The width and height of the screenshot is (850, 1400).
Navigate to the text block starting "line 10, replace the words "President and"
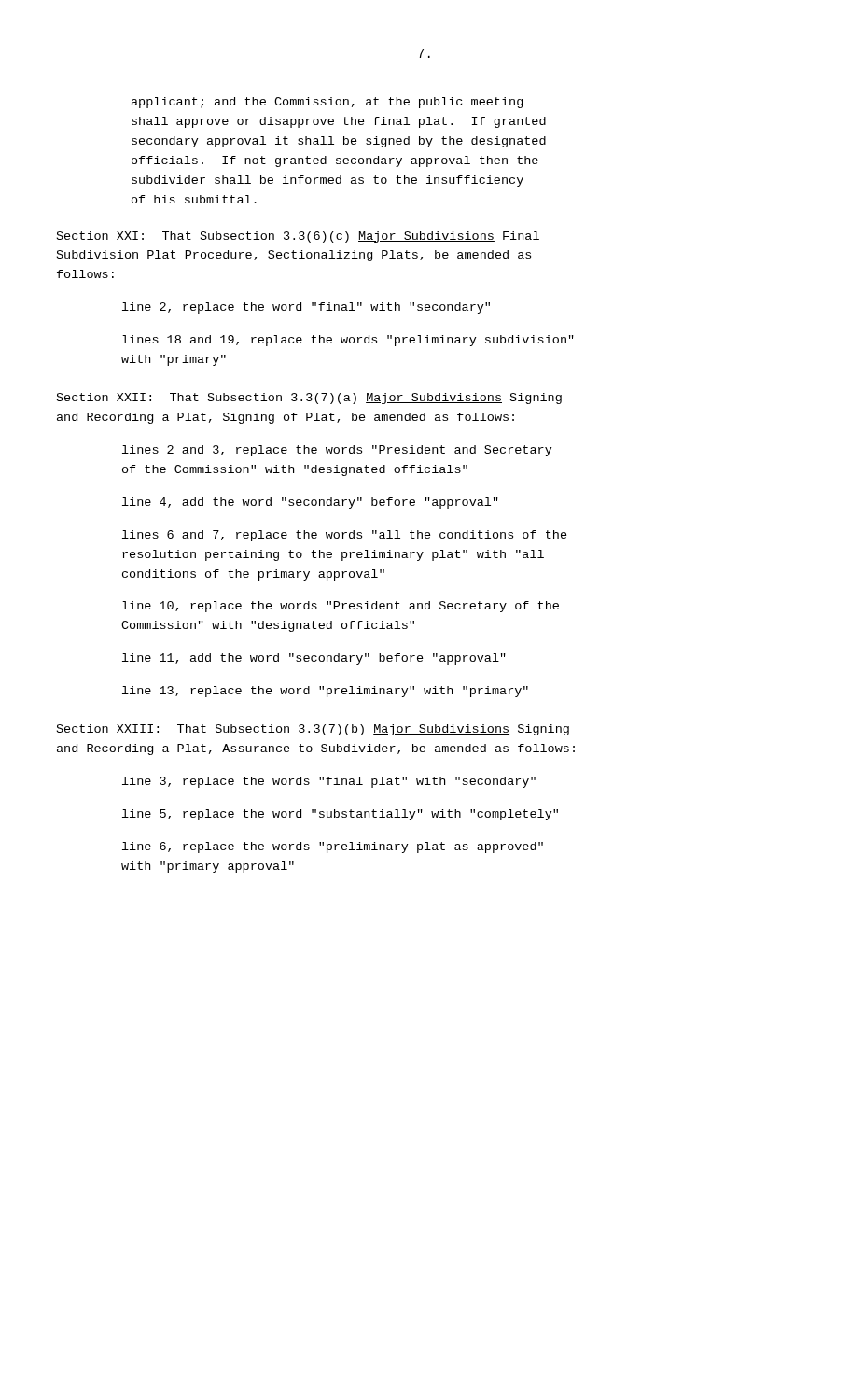click(341, 616)
